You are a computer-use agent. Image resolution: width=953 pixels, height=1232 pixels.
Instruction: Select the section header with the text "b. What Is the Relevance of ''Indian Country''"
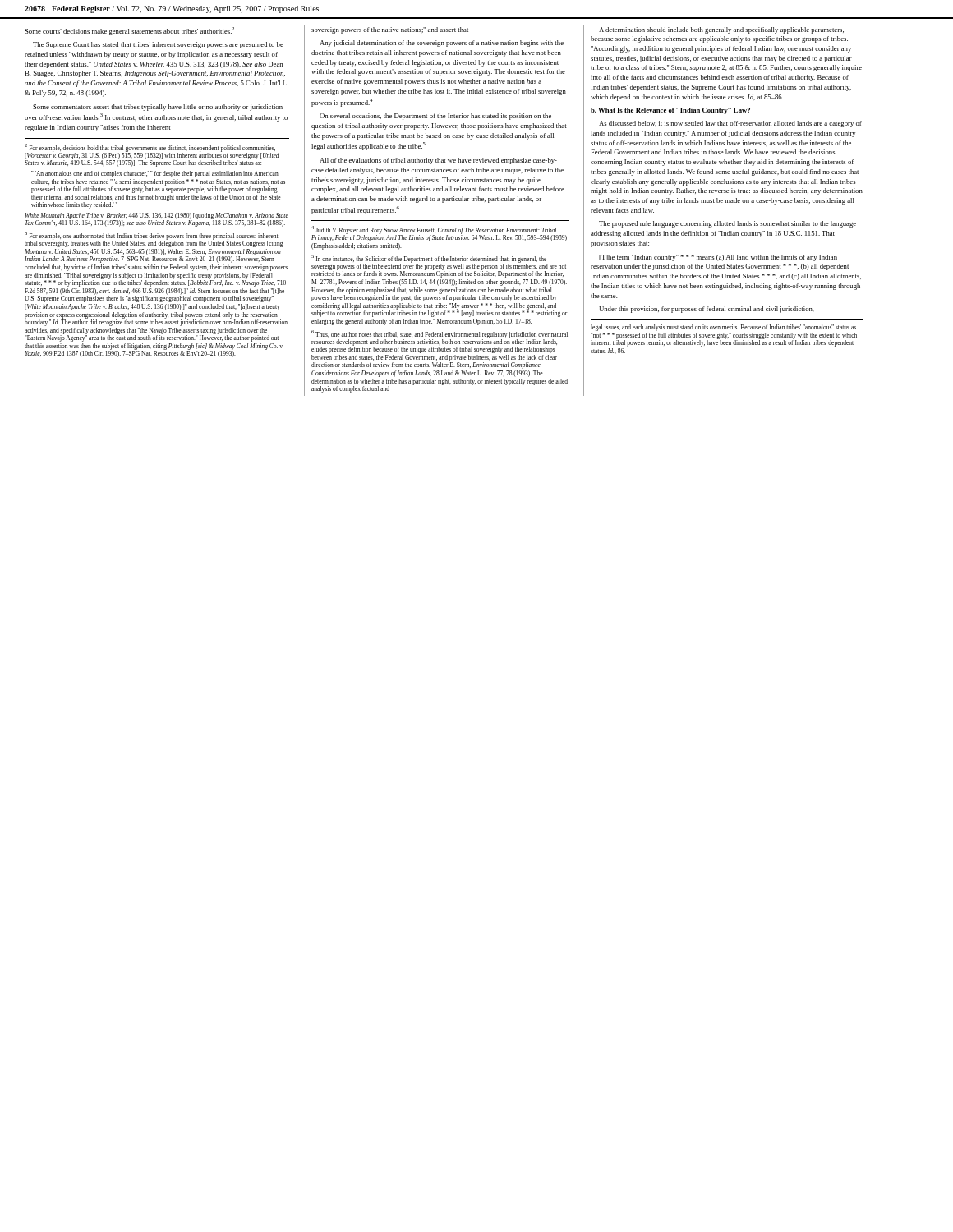tap(671, 110)
